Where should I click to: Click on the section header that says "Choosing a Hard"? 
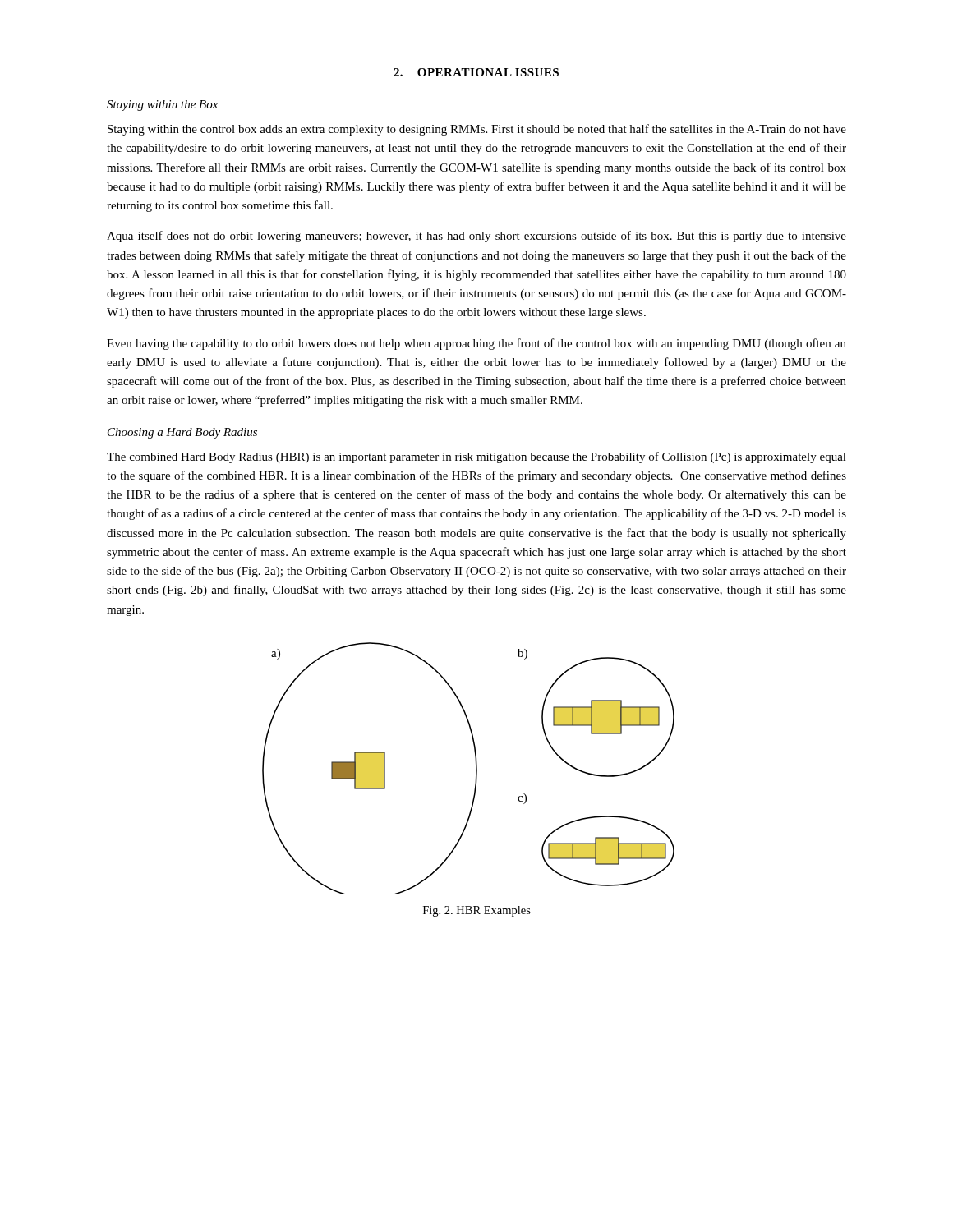(x=182, y=432)
